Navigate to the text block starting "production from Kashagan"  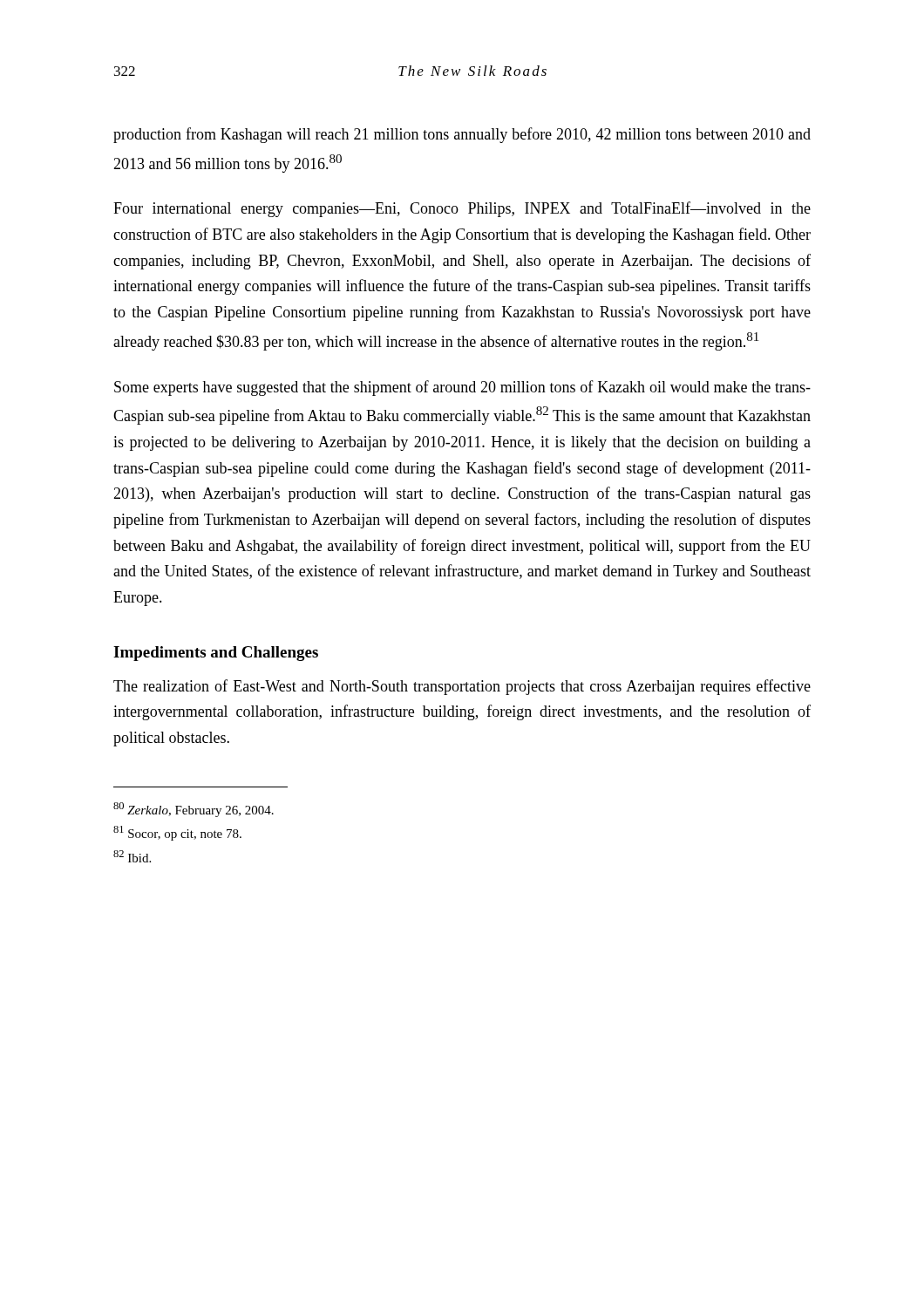click(x=462, y=149)
